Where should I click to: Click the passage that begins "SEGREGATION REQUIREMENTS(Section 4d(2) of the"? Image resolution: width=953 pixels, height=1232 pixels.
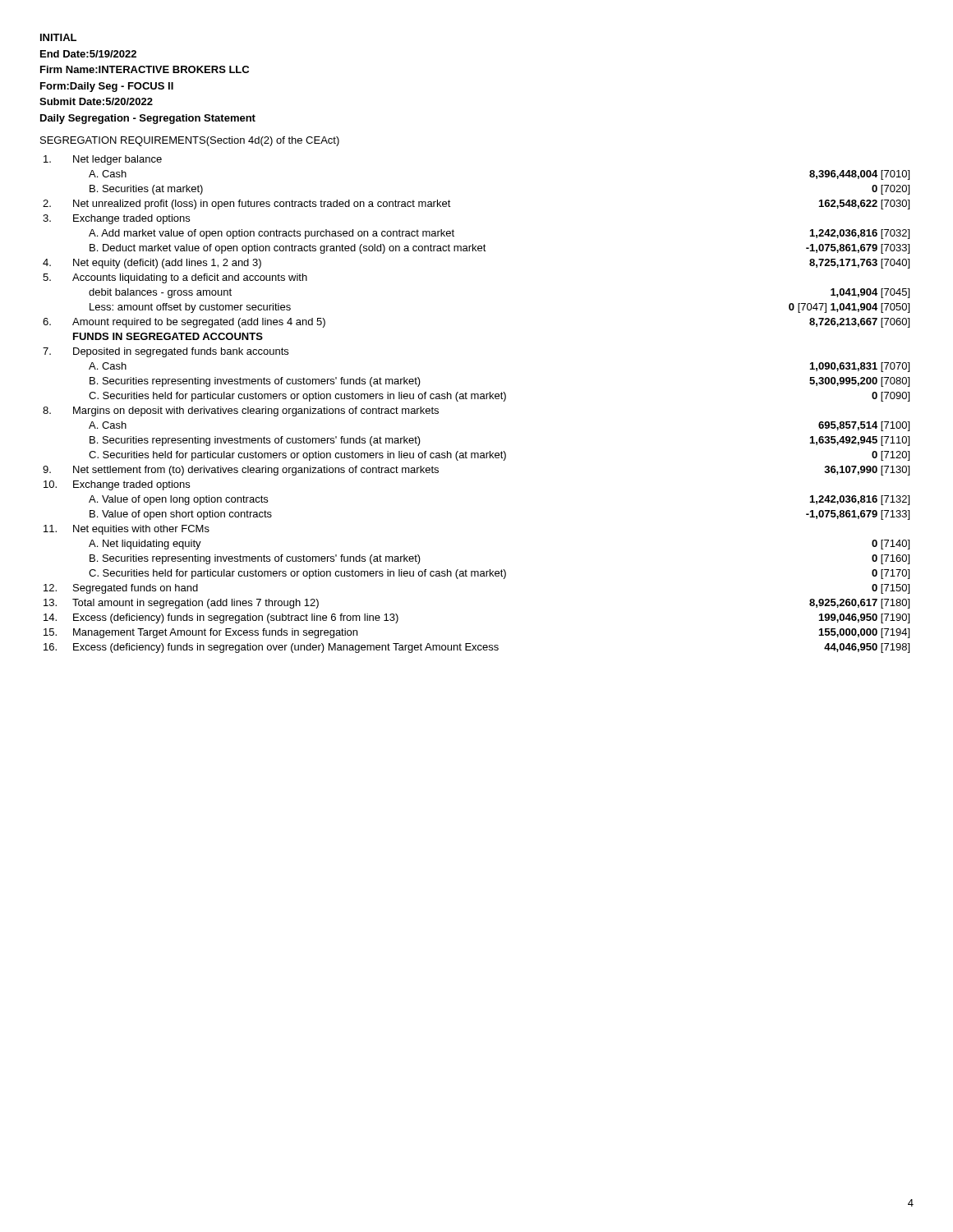pos(190,140)
